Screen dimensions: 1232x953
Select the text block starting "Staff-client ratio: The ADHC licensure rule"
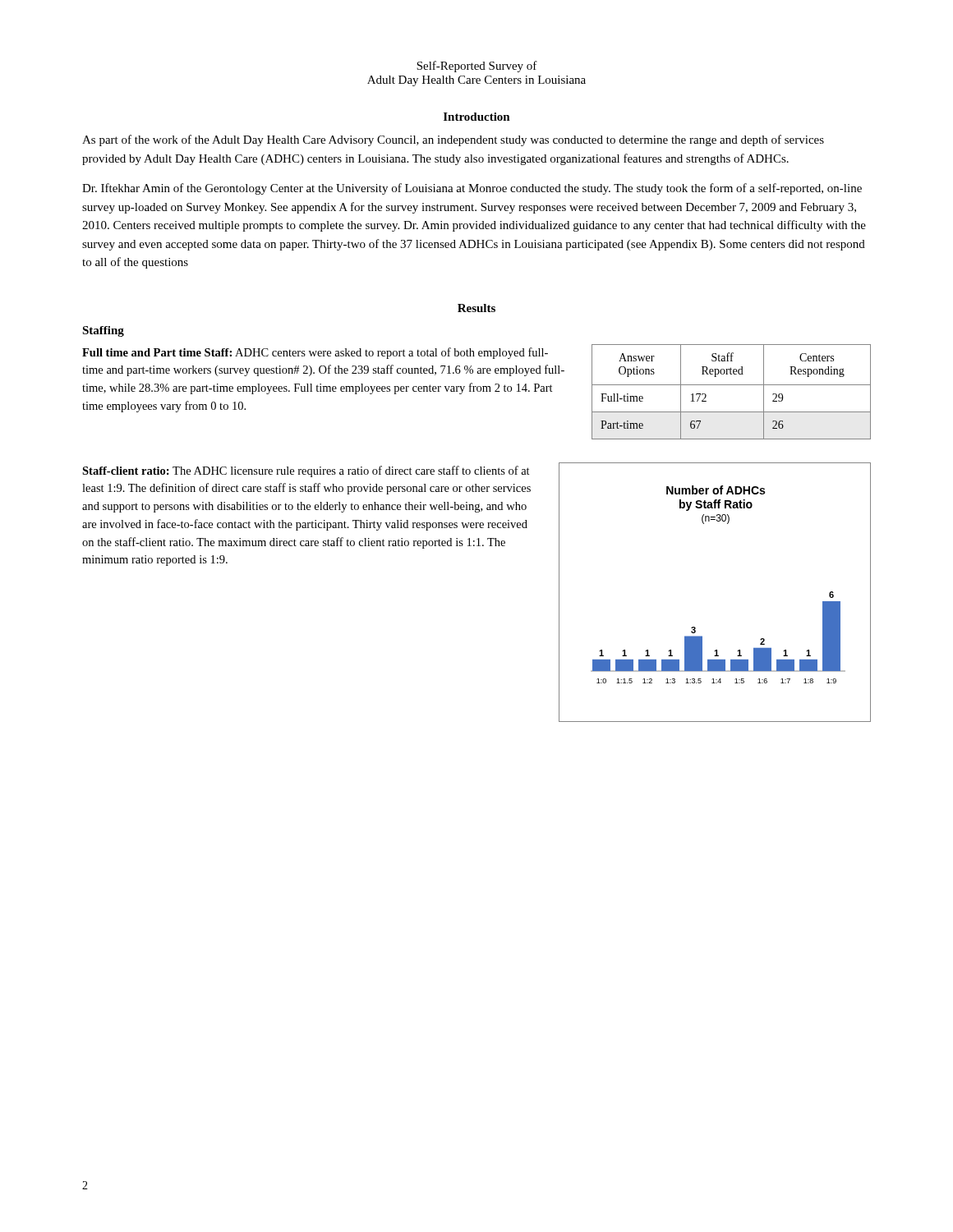coord(307,515)
